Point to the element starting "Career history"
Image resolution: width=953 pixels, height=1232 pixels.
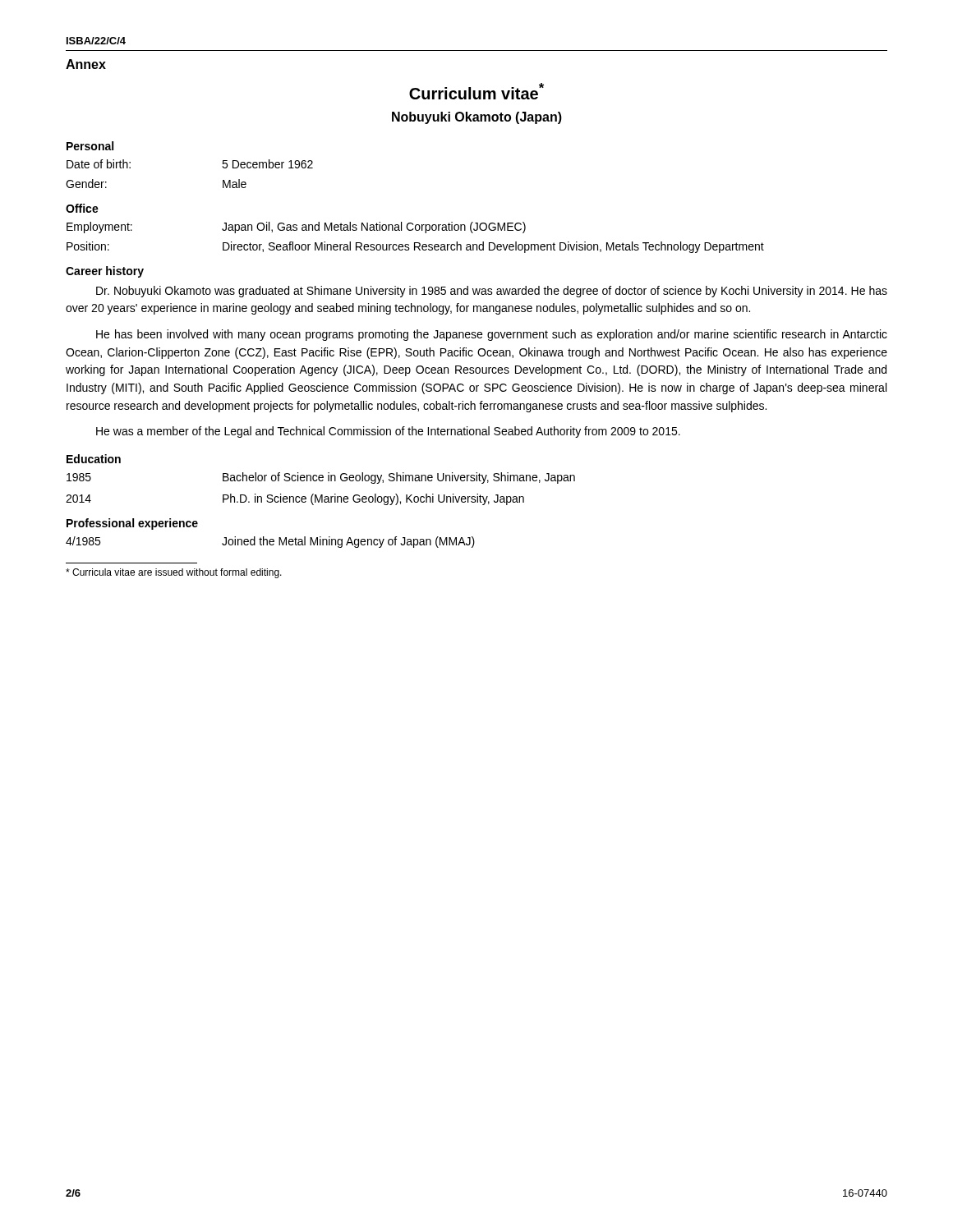105,271
